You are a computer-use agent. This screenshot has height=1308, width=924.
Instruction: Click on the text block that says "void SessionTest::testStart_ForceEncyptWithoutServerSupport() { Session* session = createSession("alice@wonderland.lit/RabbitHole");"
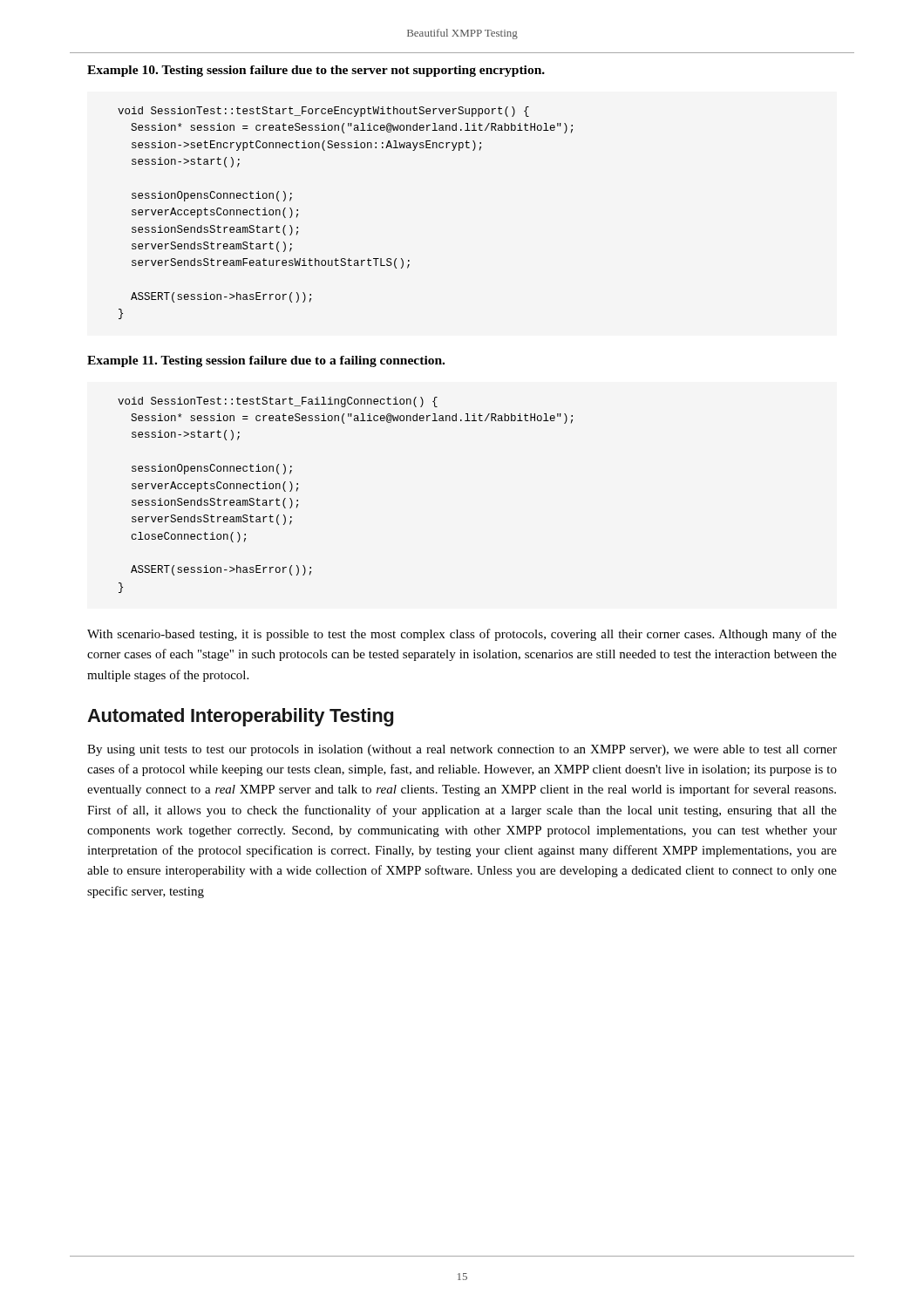pos(323,112)
